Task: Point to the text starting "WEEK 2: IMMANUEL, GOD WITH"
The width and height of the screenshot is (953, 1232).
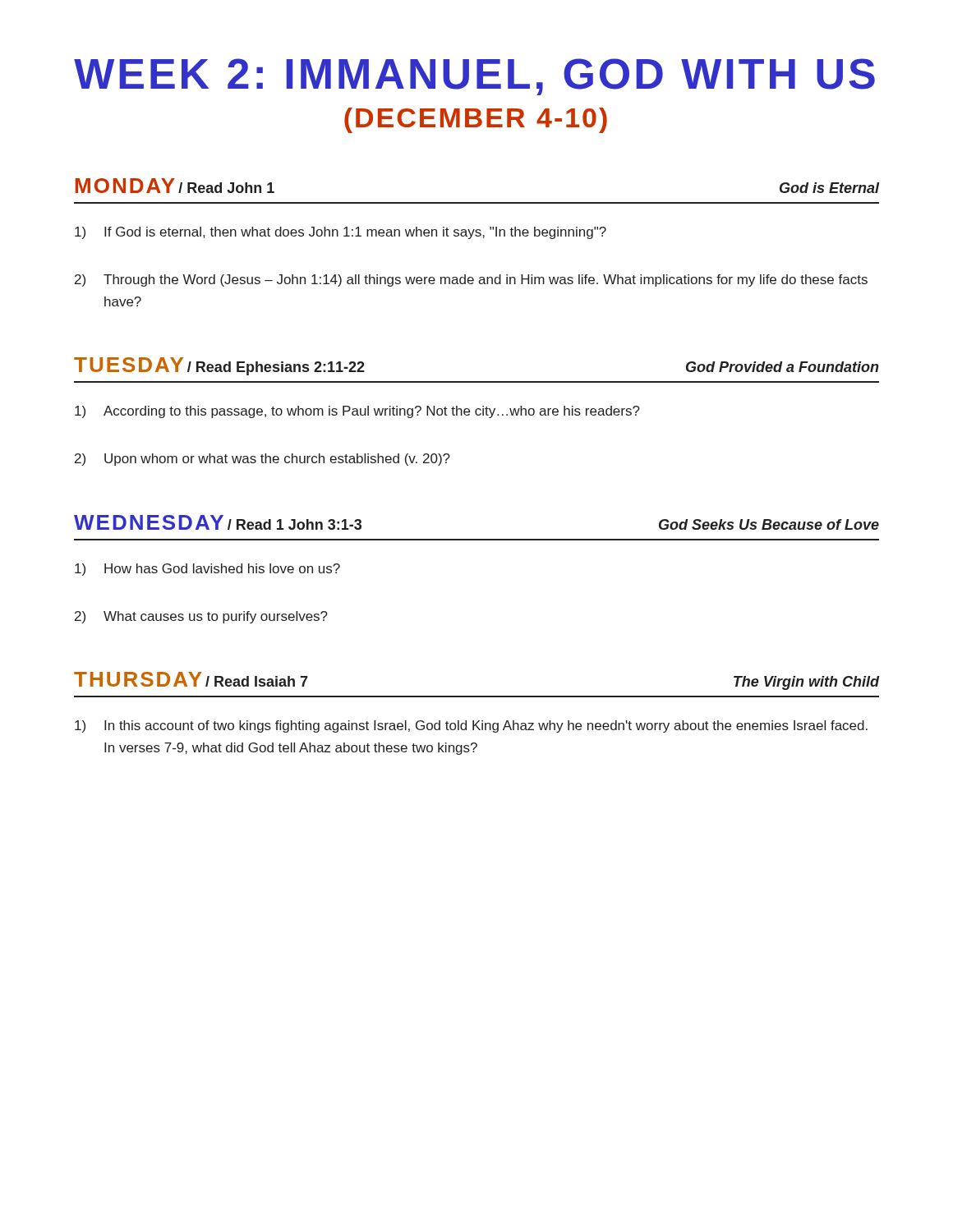Action: [476, 92]
